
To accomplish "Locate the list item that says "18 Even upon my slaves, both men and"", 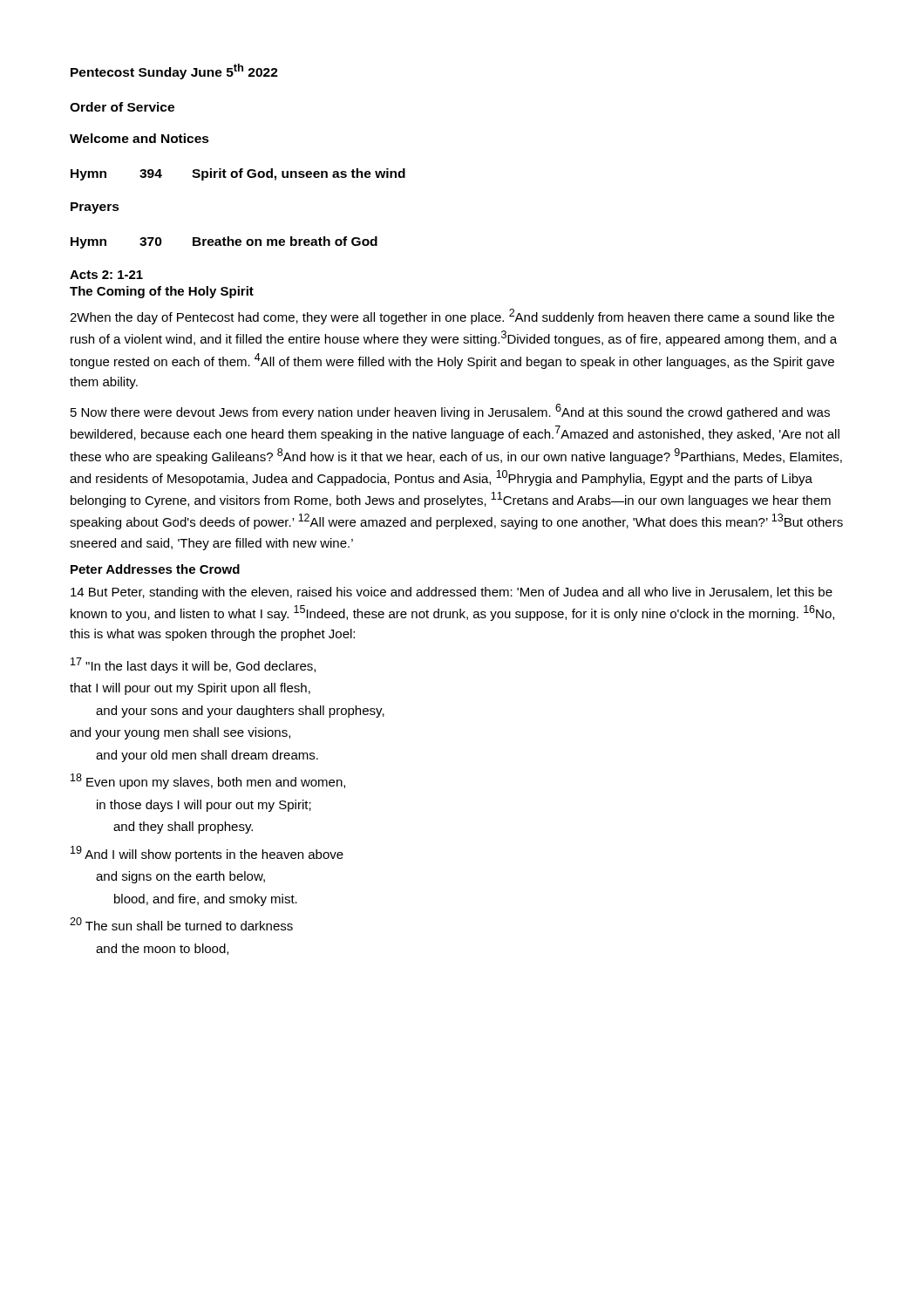I will (x=208, y=803).
